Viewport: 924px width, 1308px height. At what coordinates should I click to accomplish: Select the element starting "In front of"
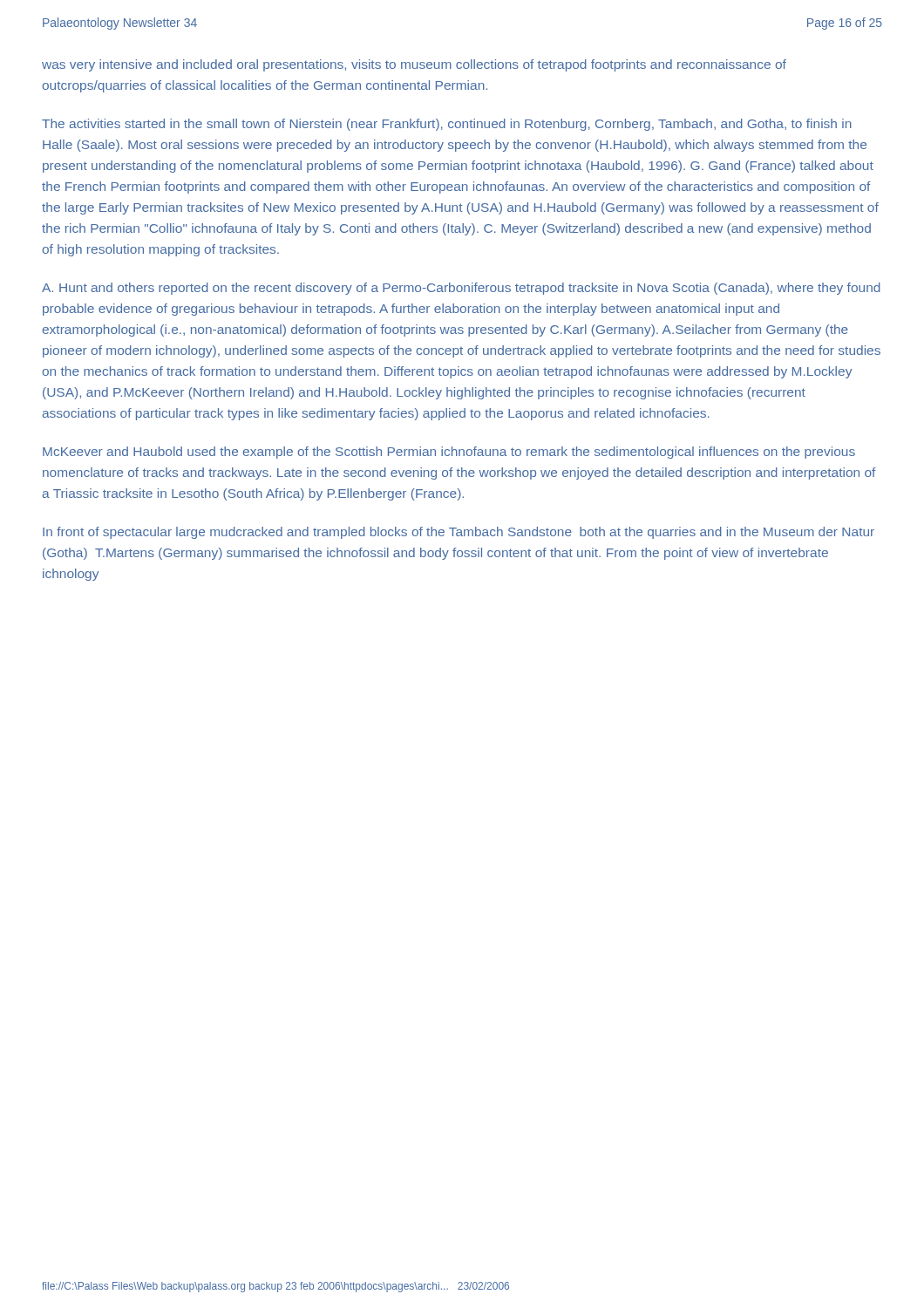pyautogui.click(x=458, y=553)
